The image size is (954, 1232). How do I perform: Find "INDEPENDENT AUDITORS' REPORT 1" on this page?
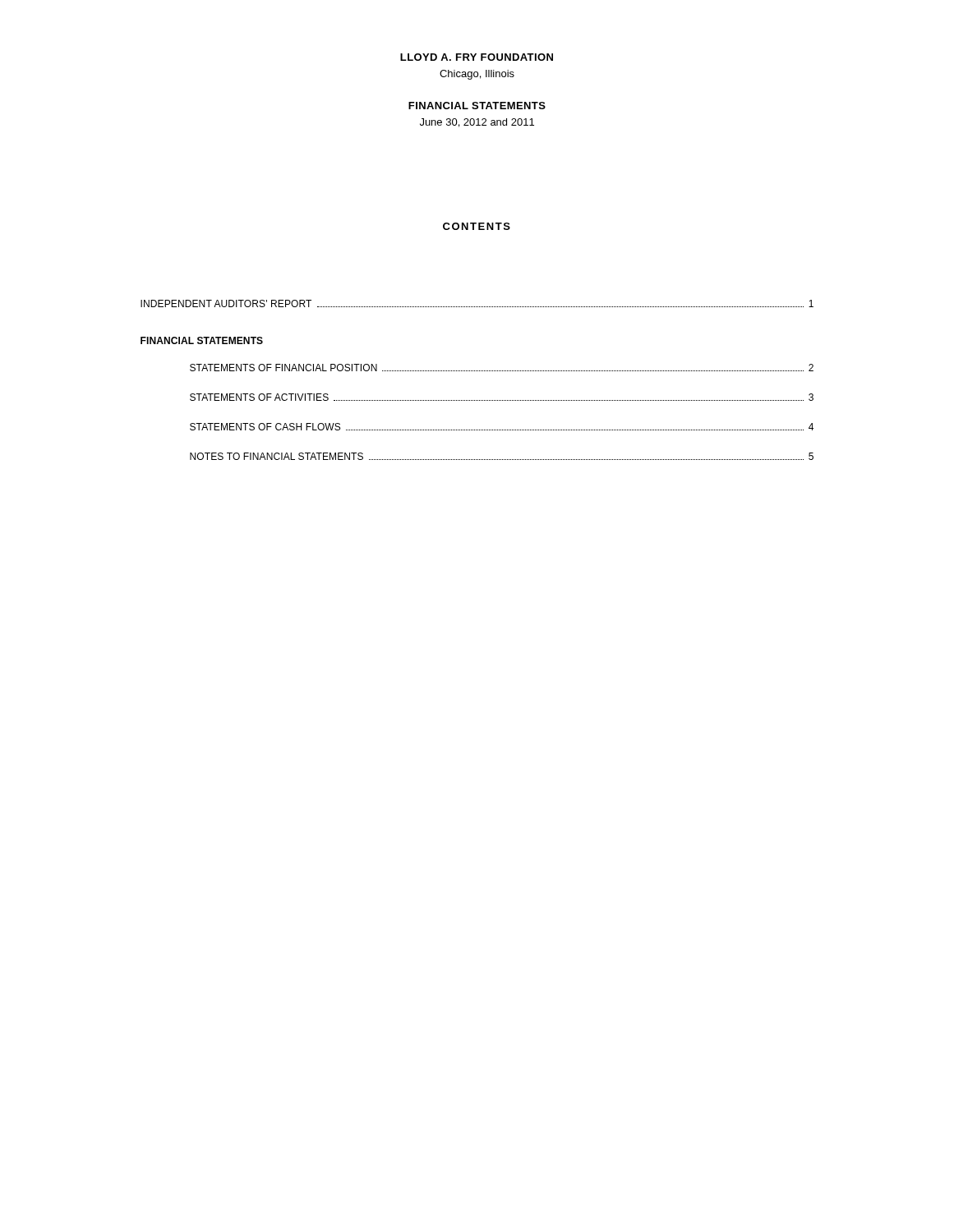[477, 304]
